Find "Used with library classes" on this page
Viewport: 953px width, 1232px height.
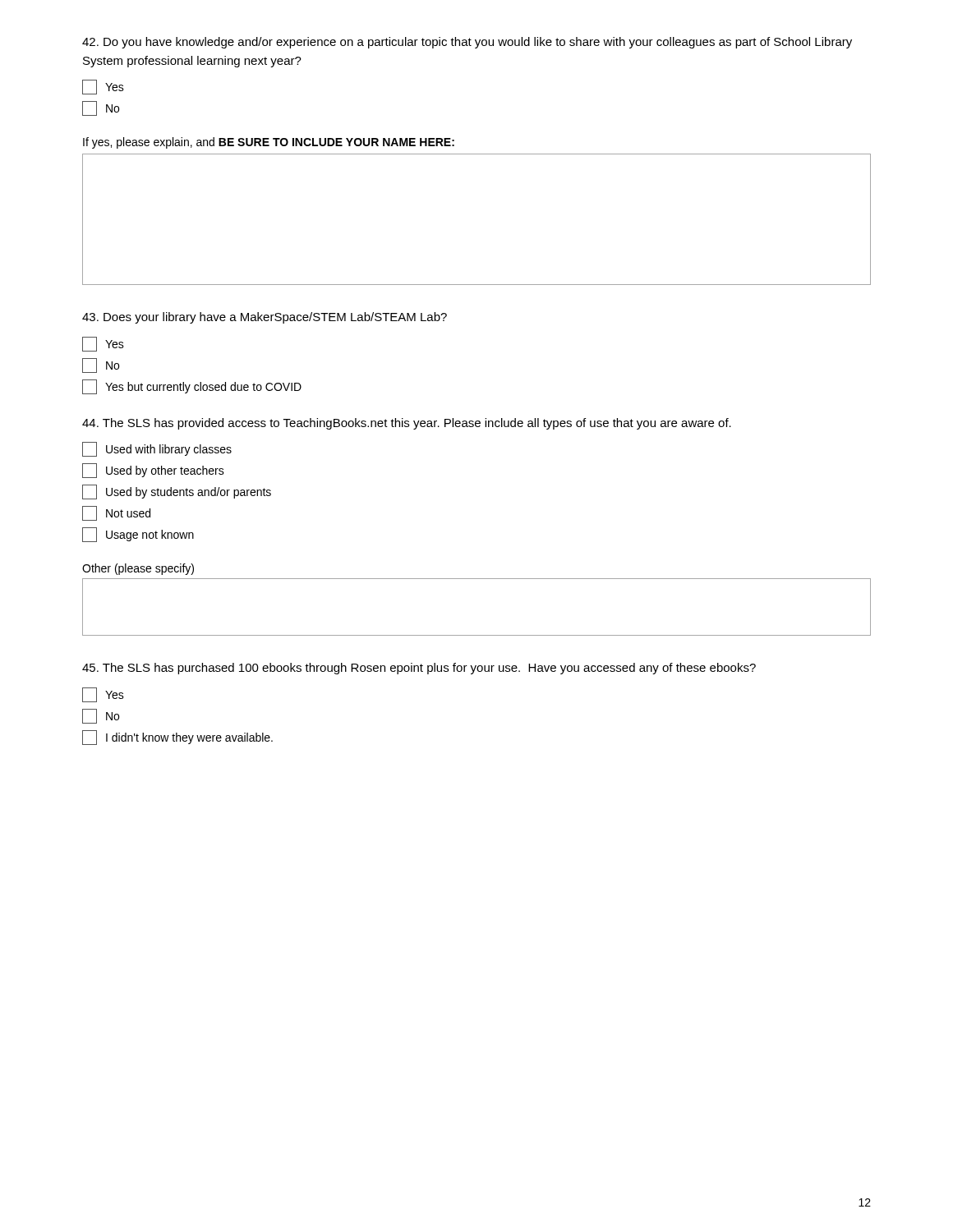157,449
